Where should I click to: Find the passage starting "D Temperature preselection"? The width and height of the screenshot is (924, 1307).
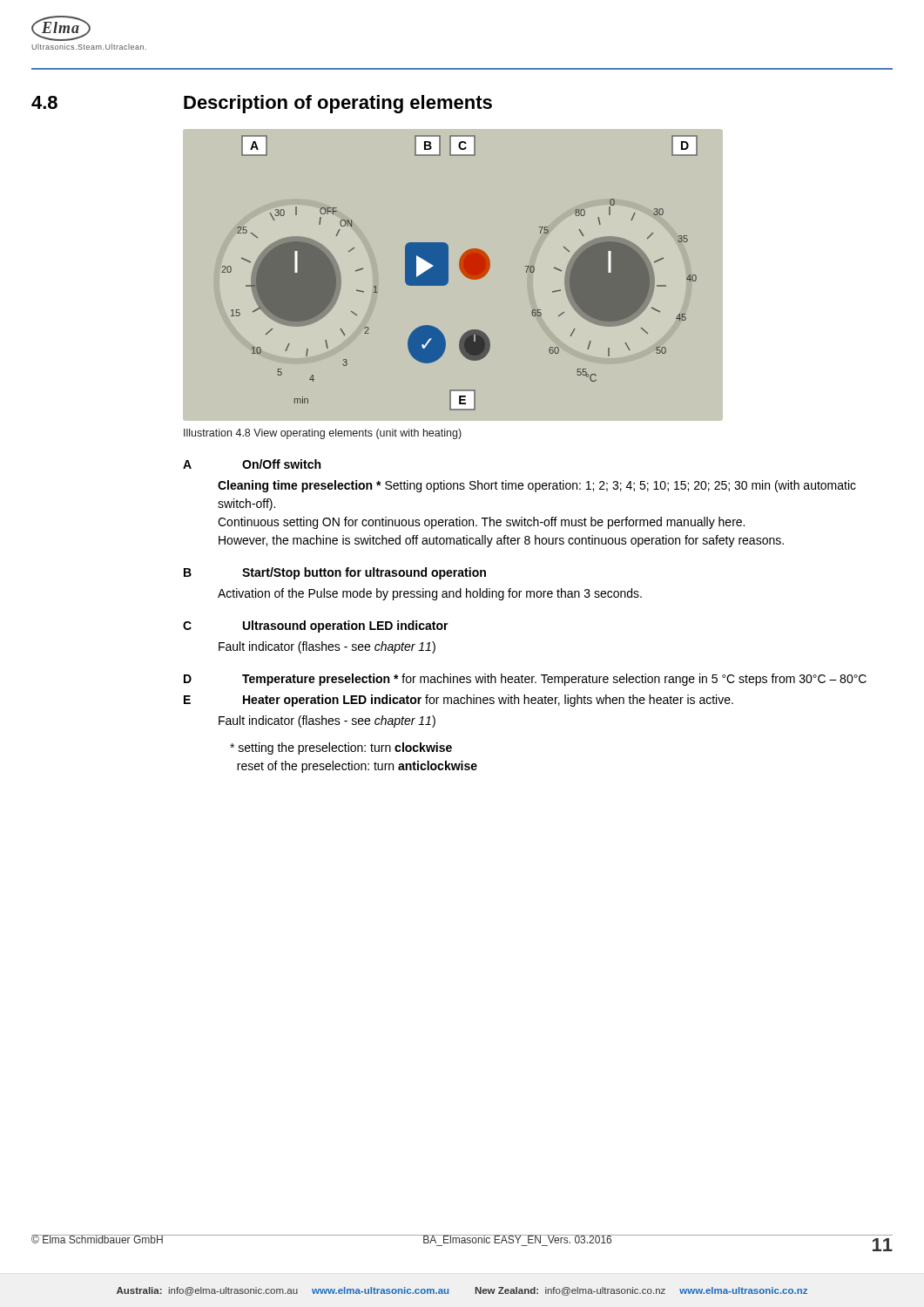[525, 679]
